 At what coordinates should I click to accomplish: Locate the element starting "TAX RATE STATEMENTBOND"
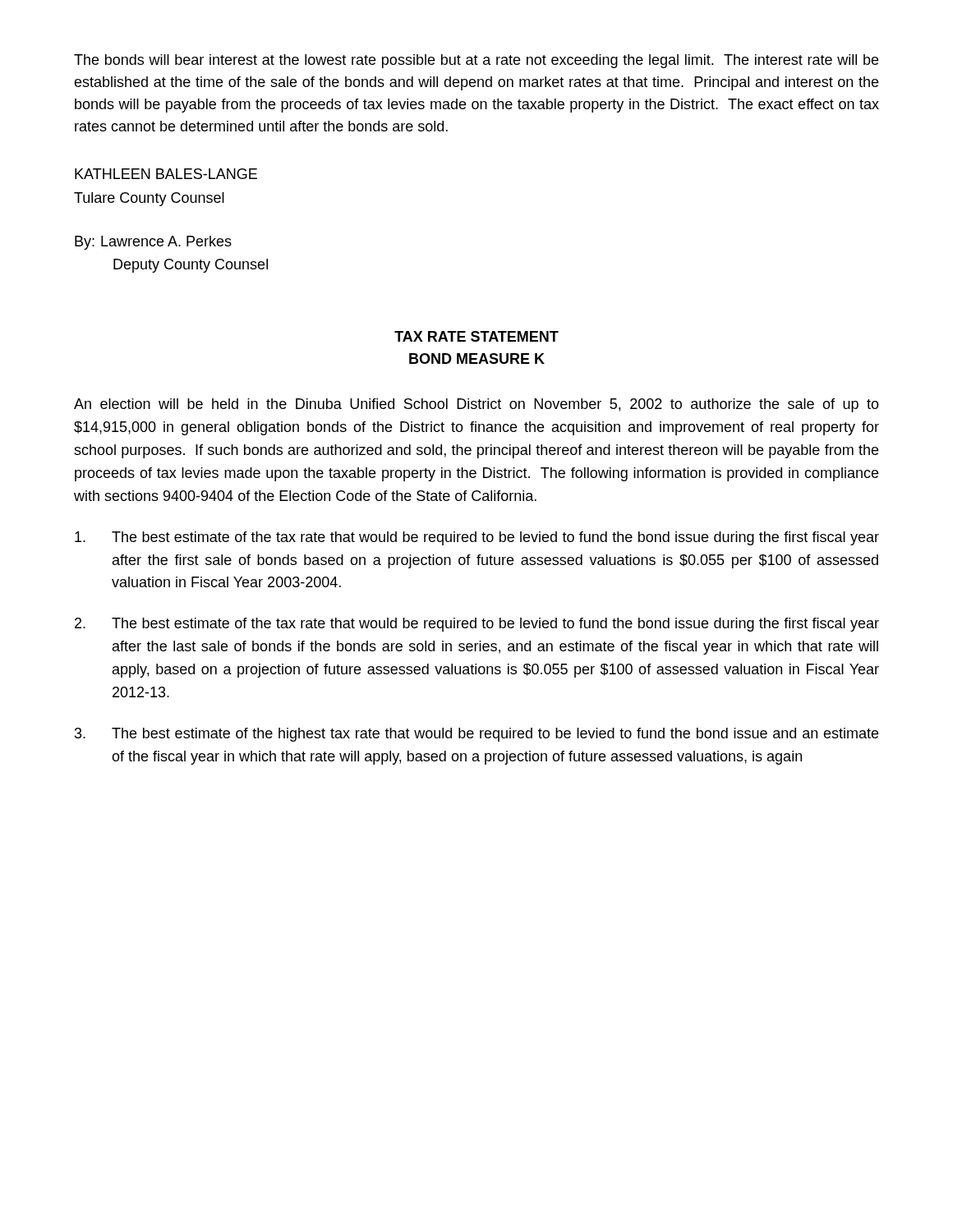click(x=476, y=348)
